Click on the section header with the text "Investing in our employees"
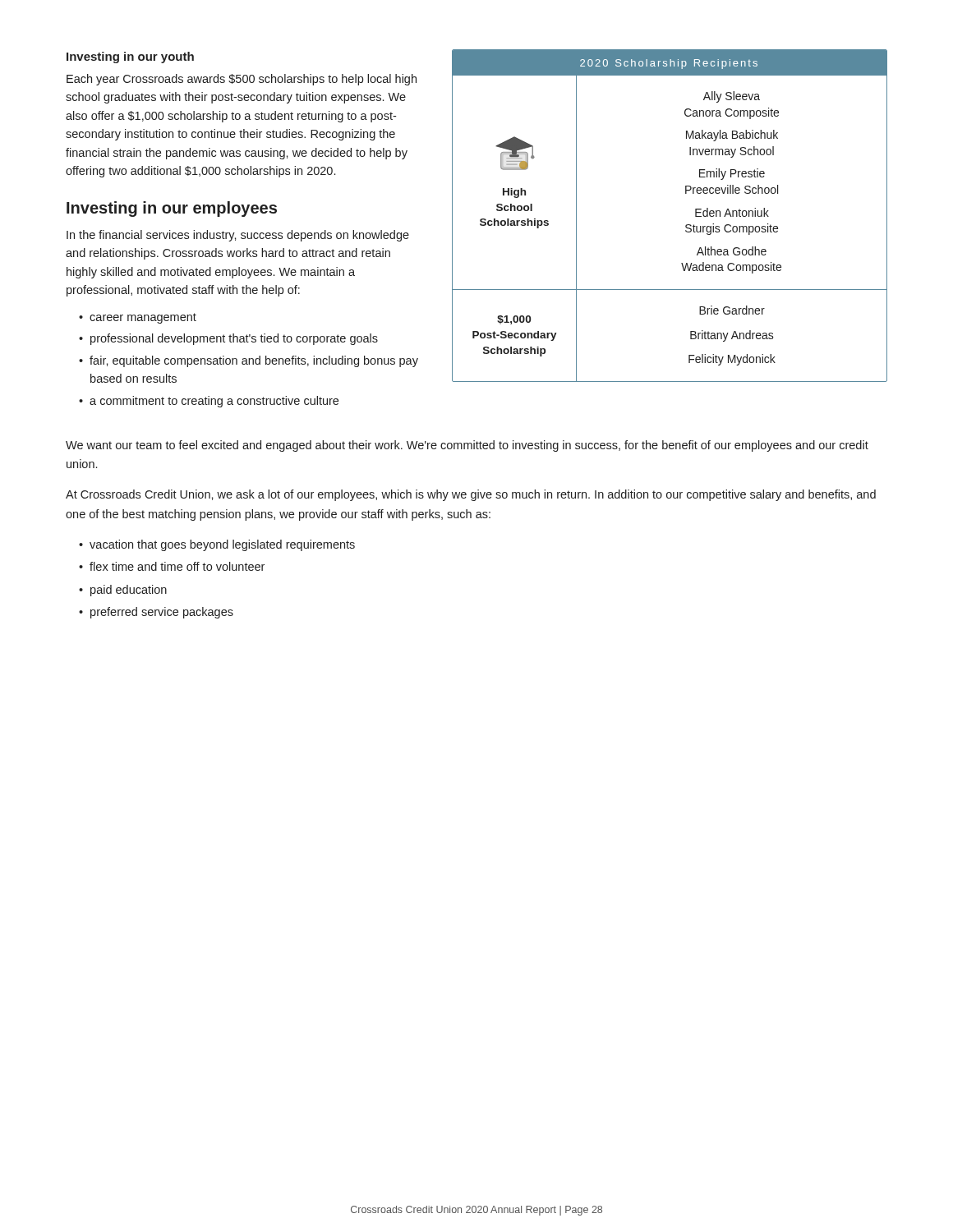Viewport: 953px width, 1232px height. click(172, 208)
